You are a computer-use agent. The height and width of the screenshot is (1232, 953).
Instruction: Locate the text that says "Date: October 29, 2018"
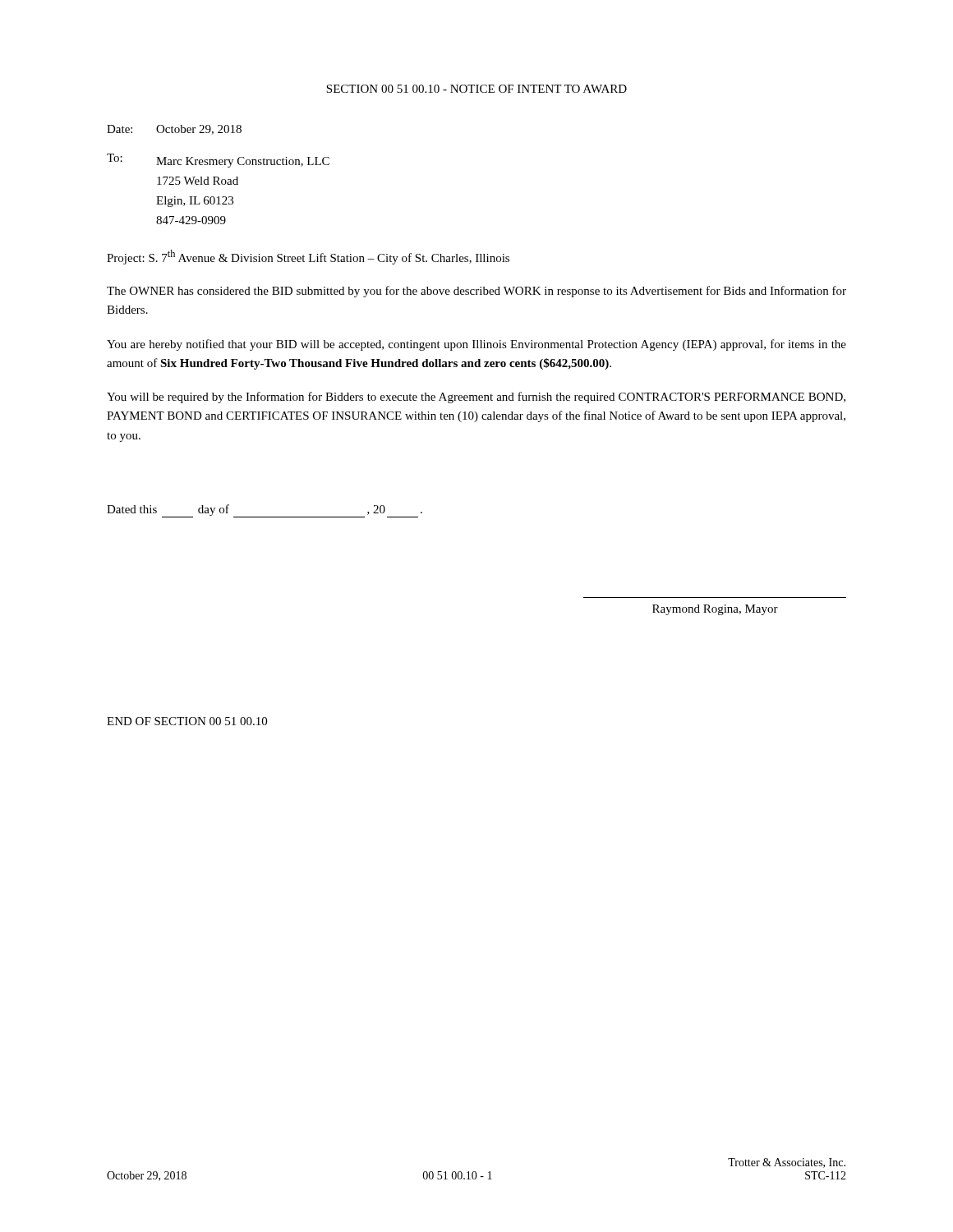(174, 129)
